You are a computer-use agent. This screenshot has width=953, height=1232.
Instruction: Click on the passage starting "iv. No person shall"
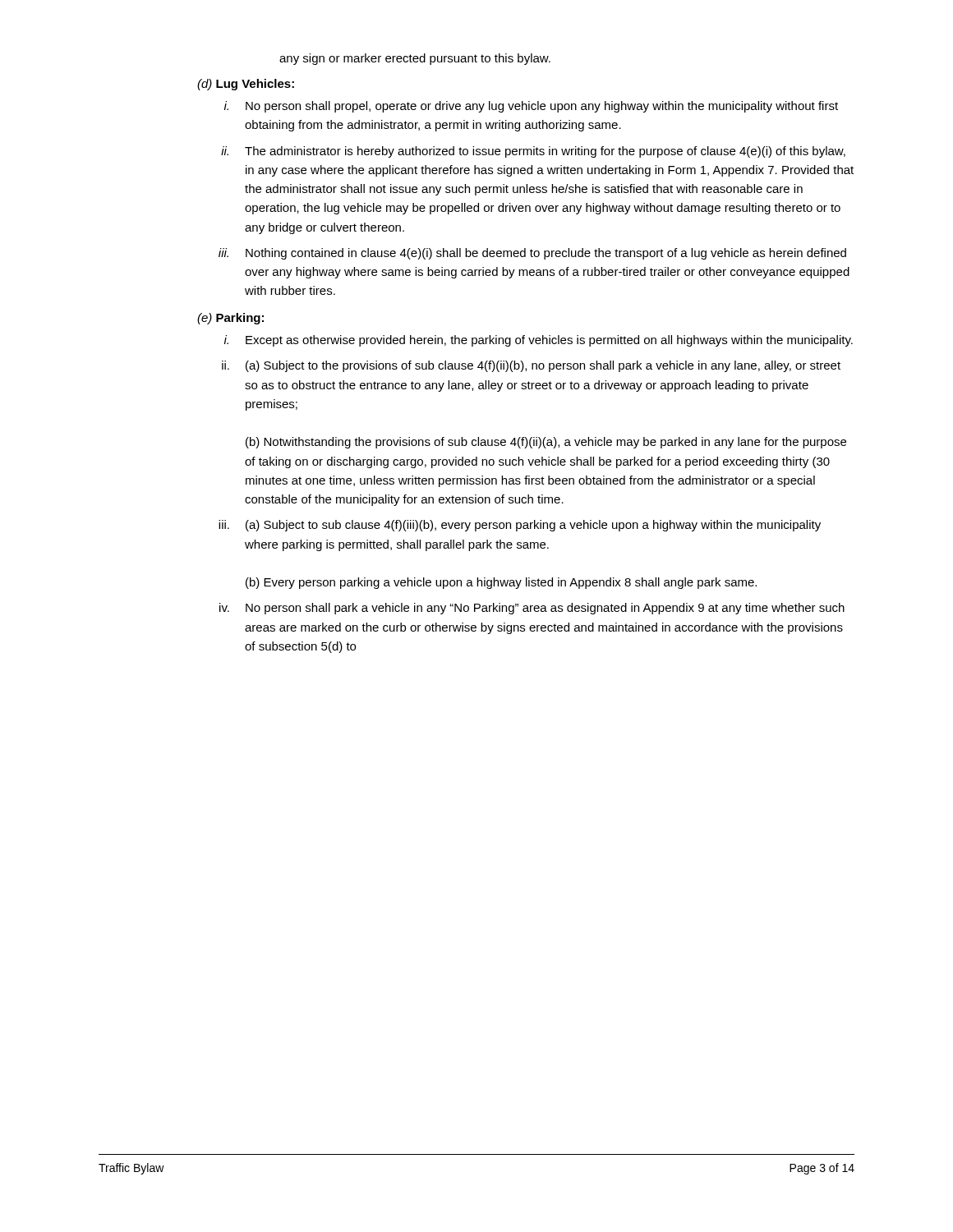(509, 627)
